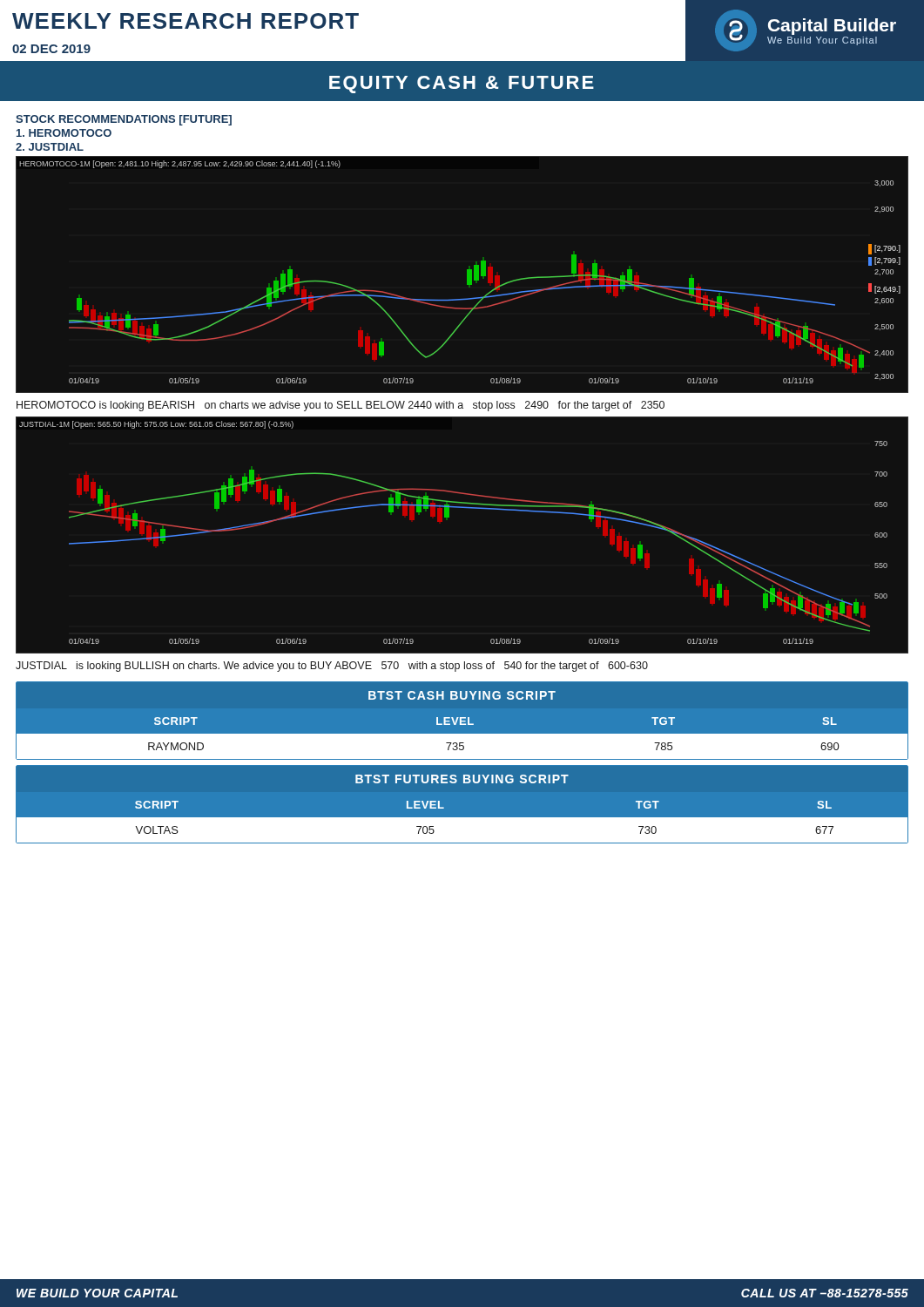Locate the block starting "EQUITY CASH & FUTURE"
The height and width of the screenshot is (1307, 924).
[x=462, y=82]
